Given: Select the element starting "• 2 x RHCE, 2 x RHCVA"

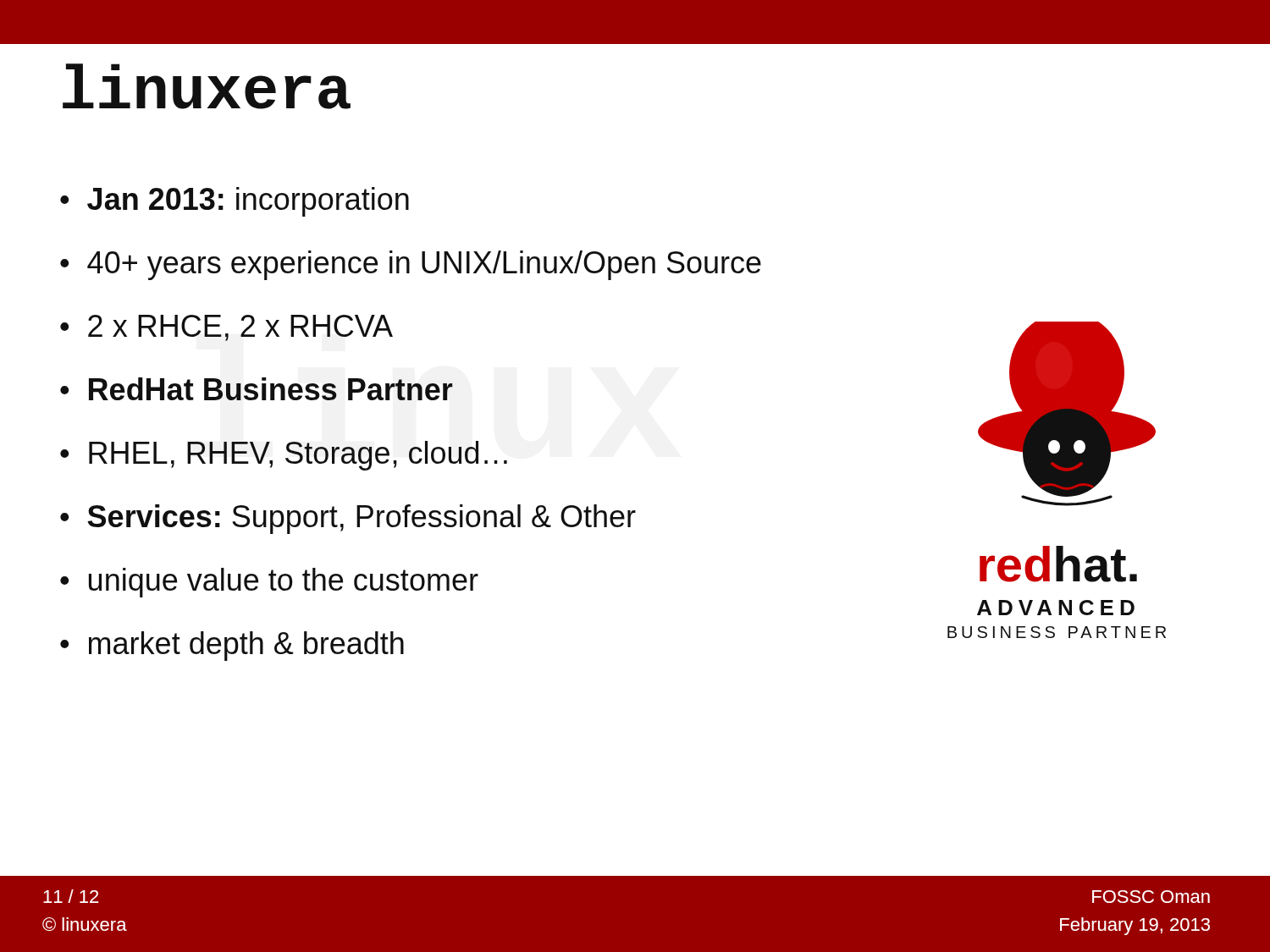Looking at the screenshot, I should tap(226, 326).
